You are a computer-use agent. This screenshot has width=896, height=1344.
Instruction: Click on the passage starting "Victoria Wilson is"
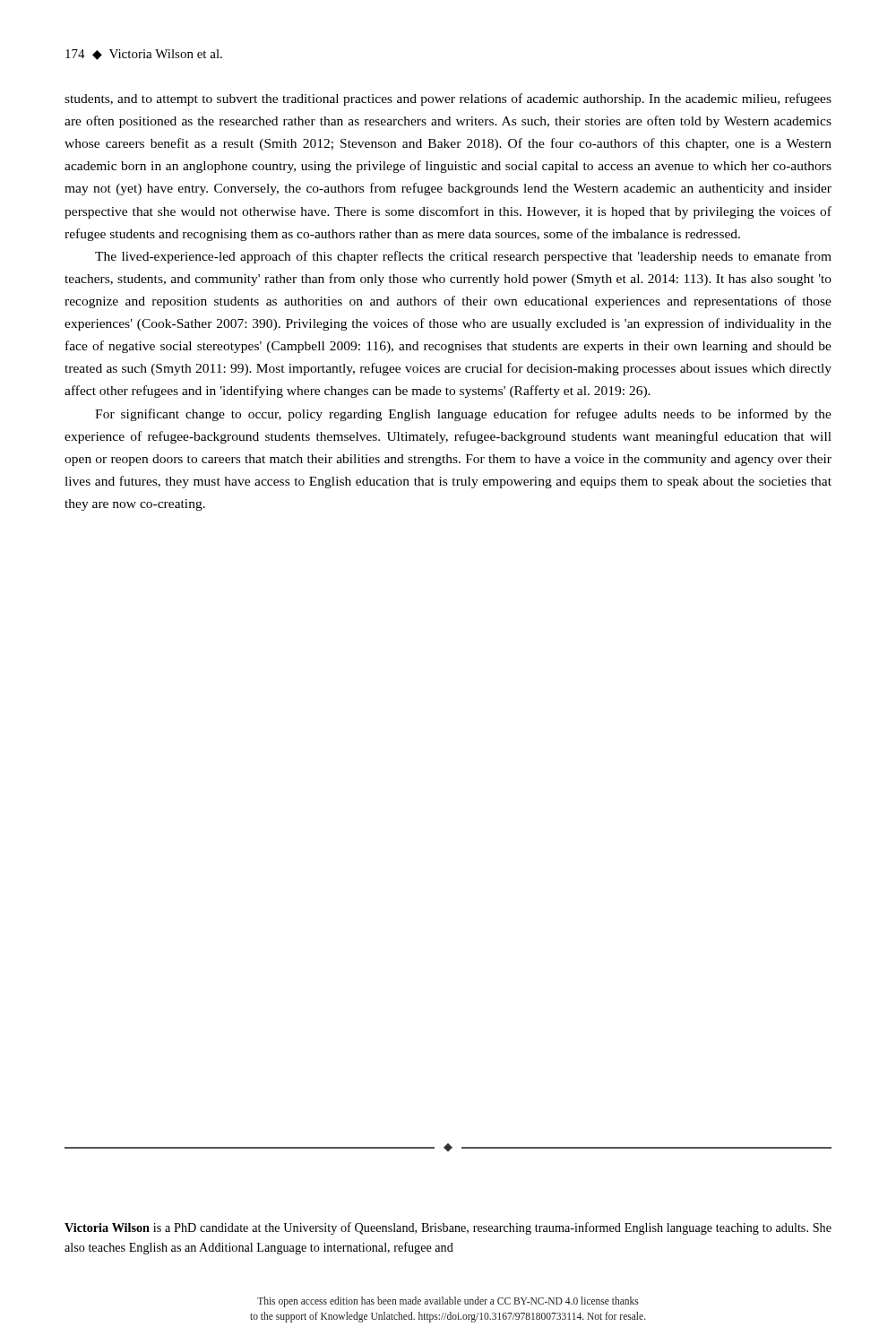(x=448, y=1238)
